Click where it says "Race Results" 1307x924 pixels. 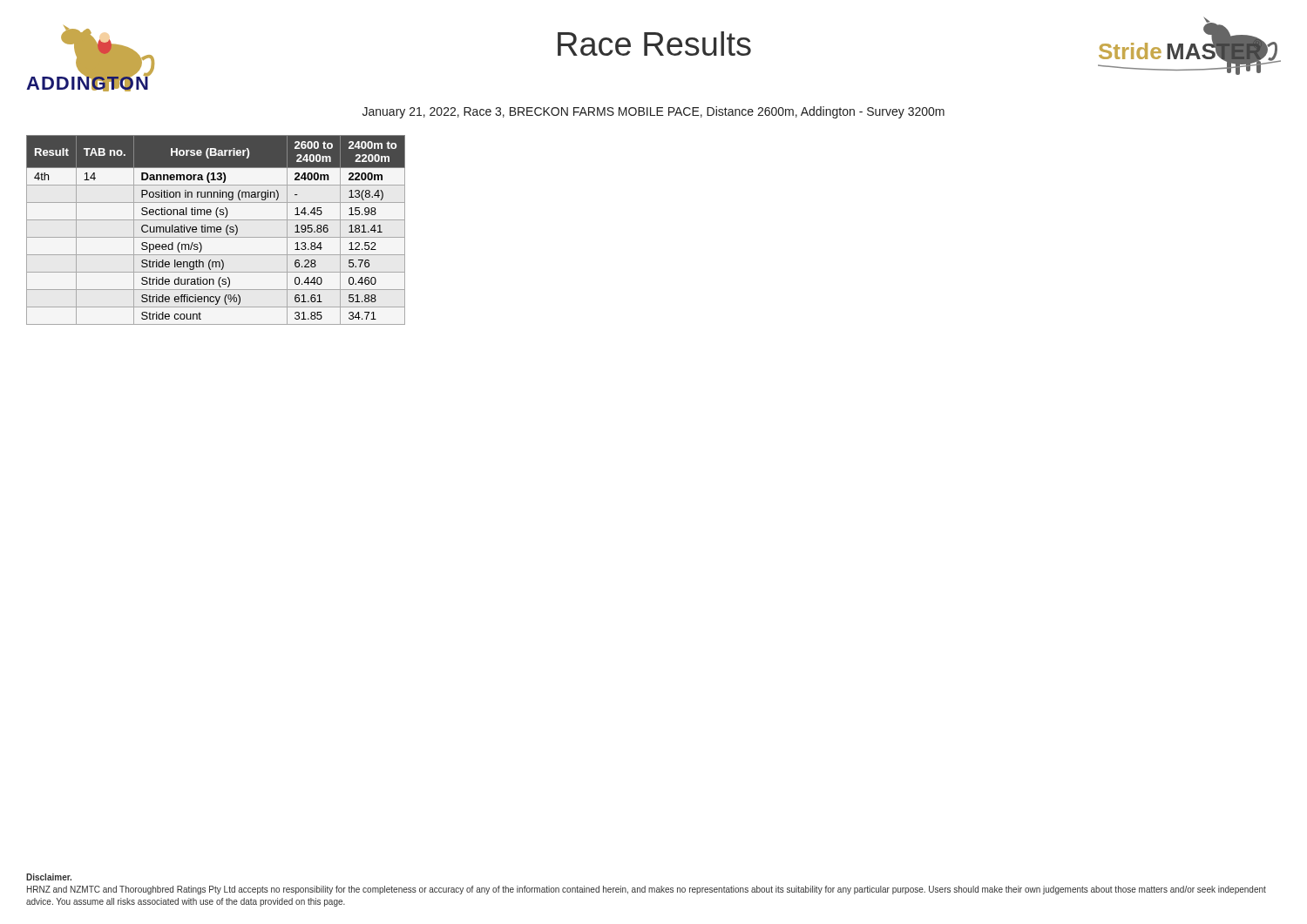click(x=654, y=44)
